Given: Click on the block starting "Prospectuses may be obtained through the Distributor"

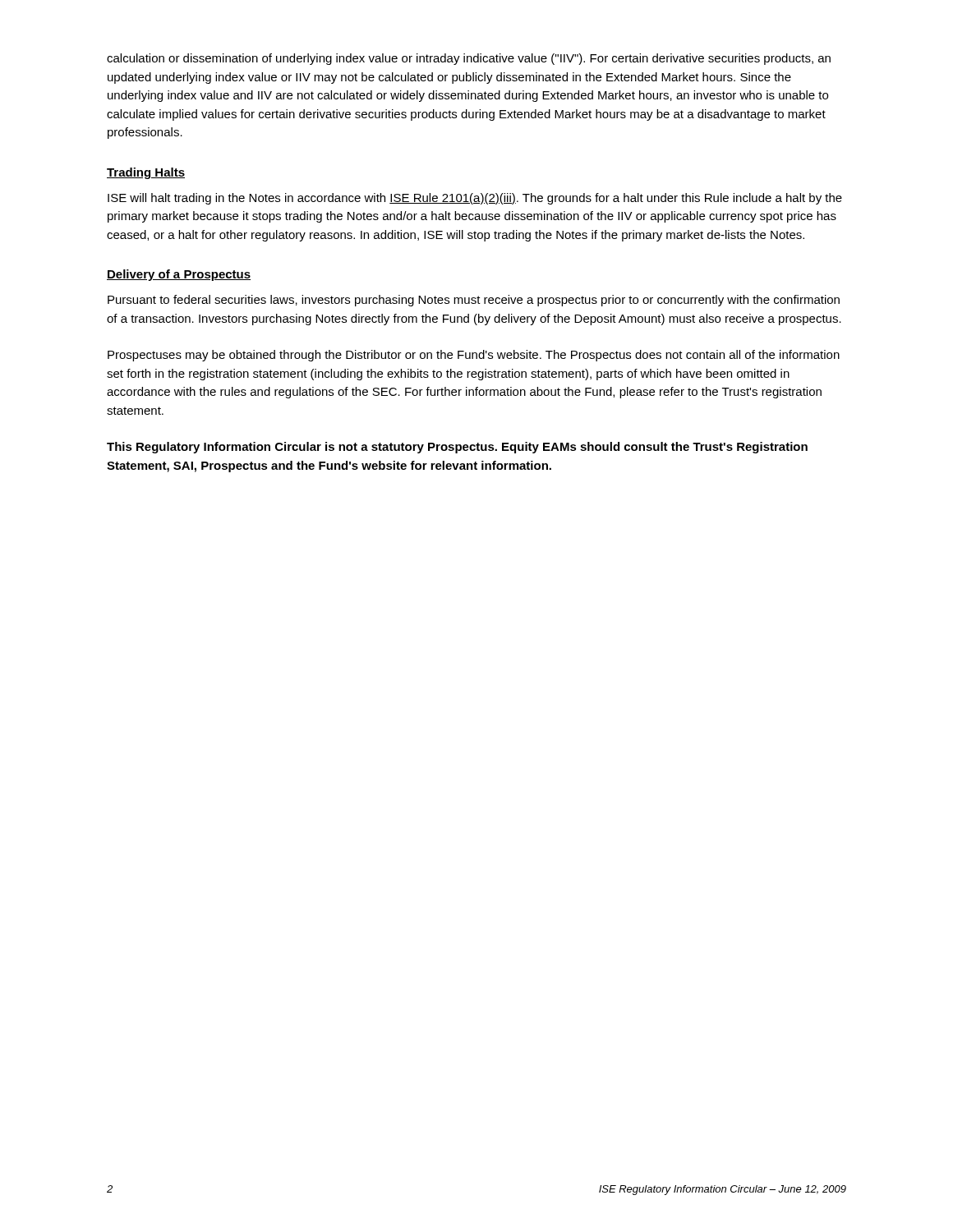Looking at the screenshot, I should click(473, 382).
